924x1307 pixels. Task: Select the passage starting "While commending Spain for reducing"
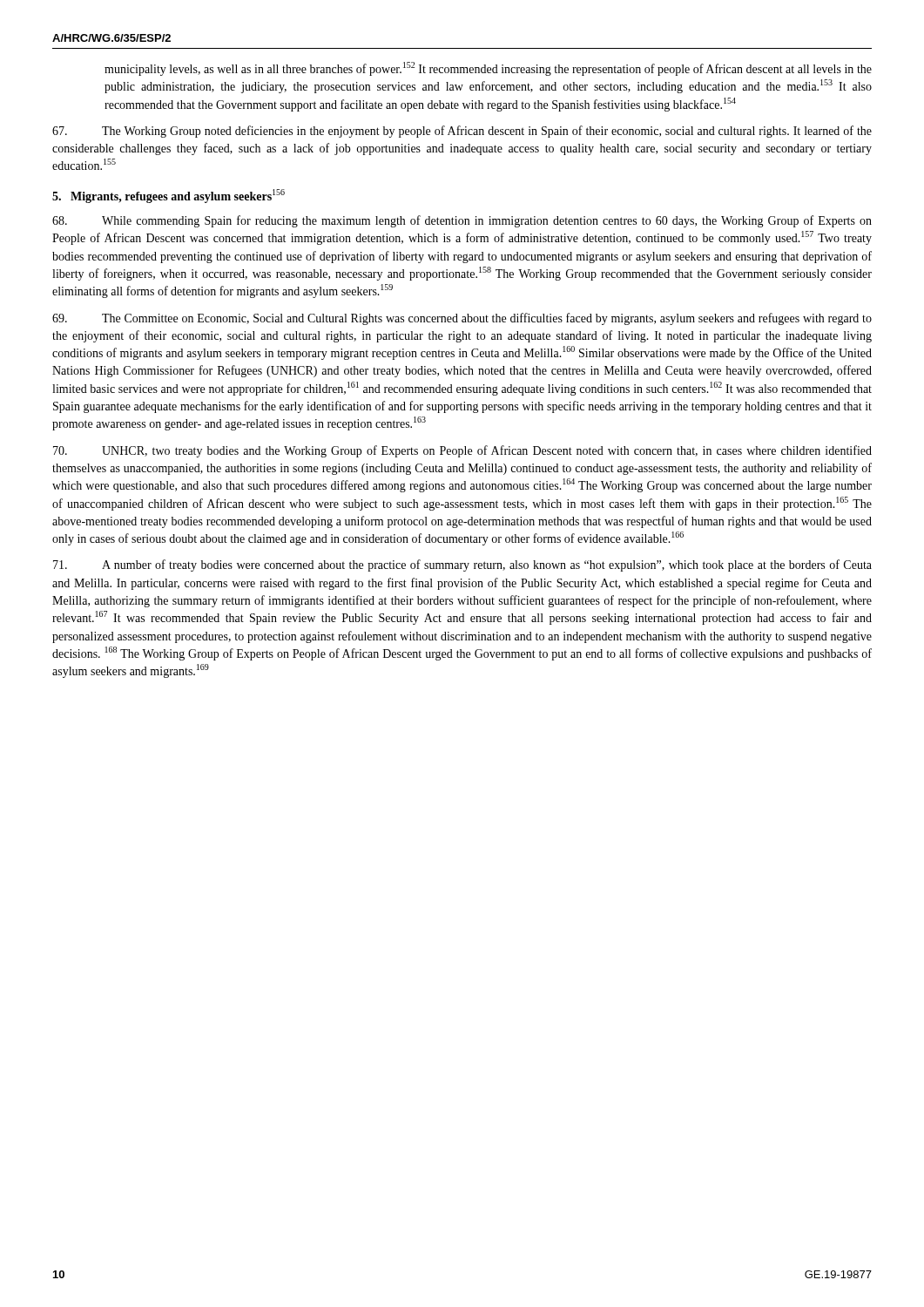[x=462, y=255]
